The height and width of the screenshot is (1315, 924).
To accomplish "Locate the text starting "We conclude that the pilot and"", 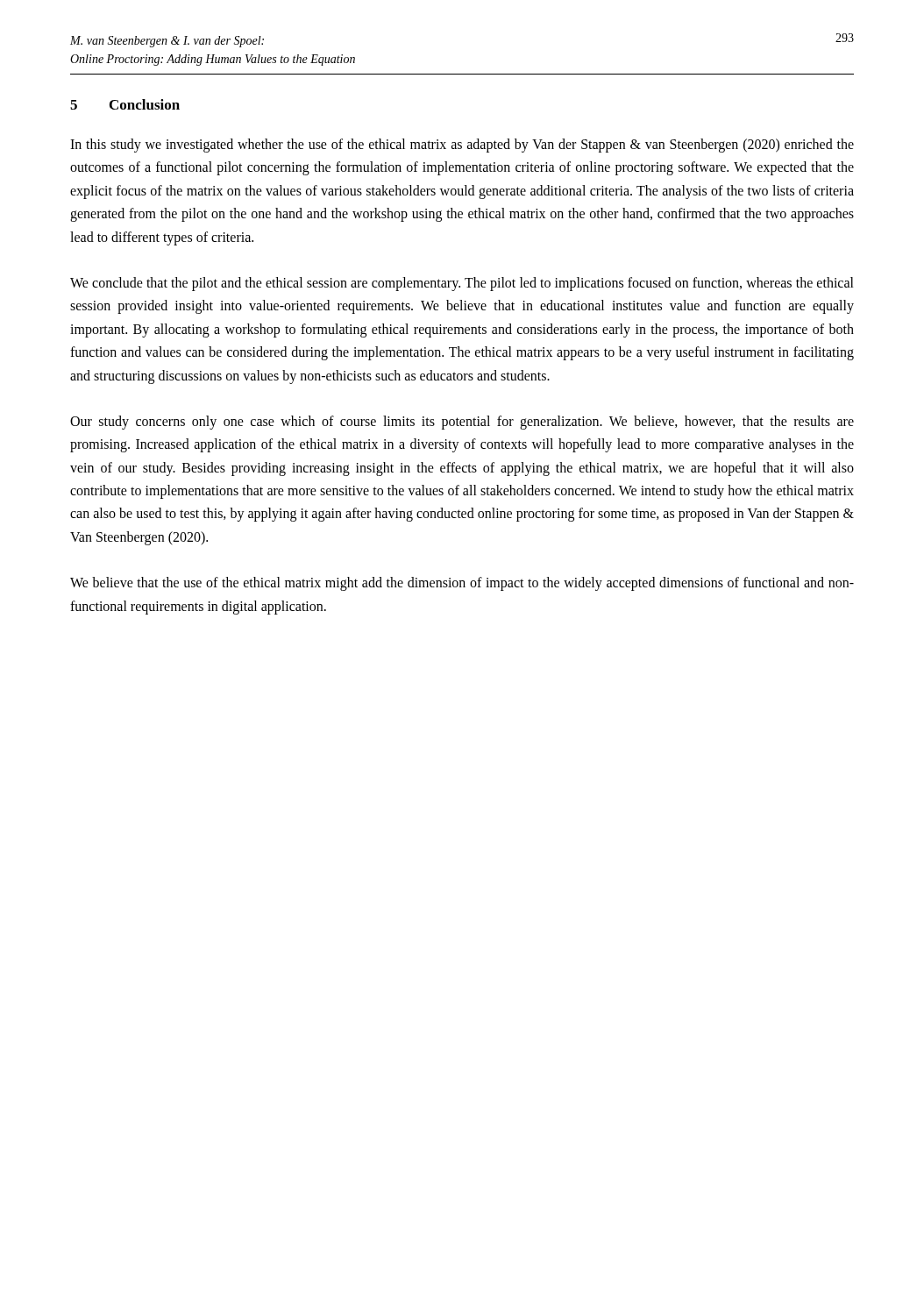I will point(462,329).
